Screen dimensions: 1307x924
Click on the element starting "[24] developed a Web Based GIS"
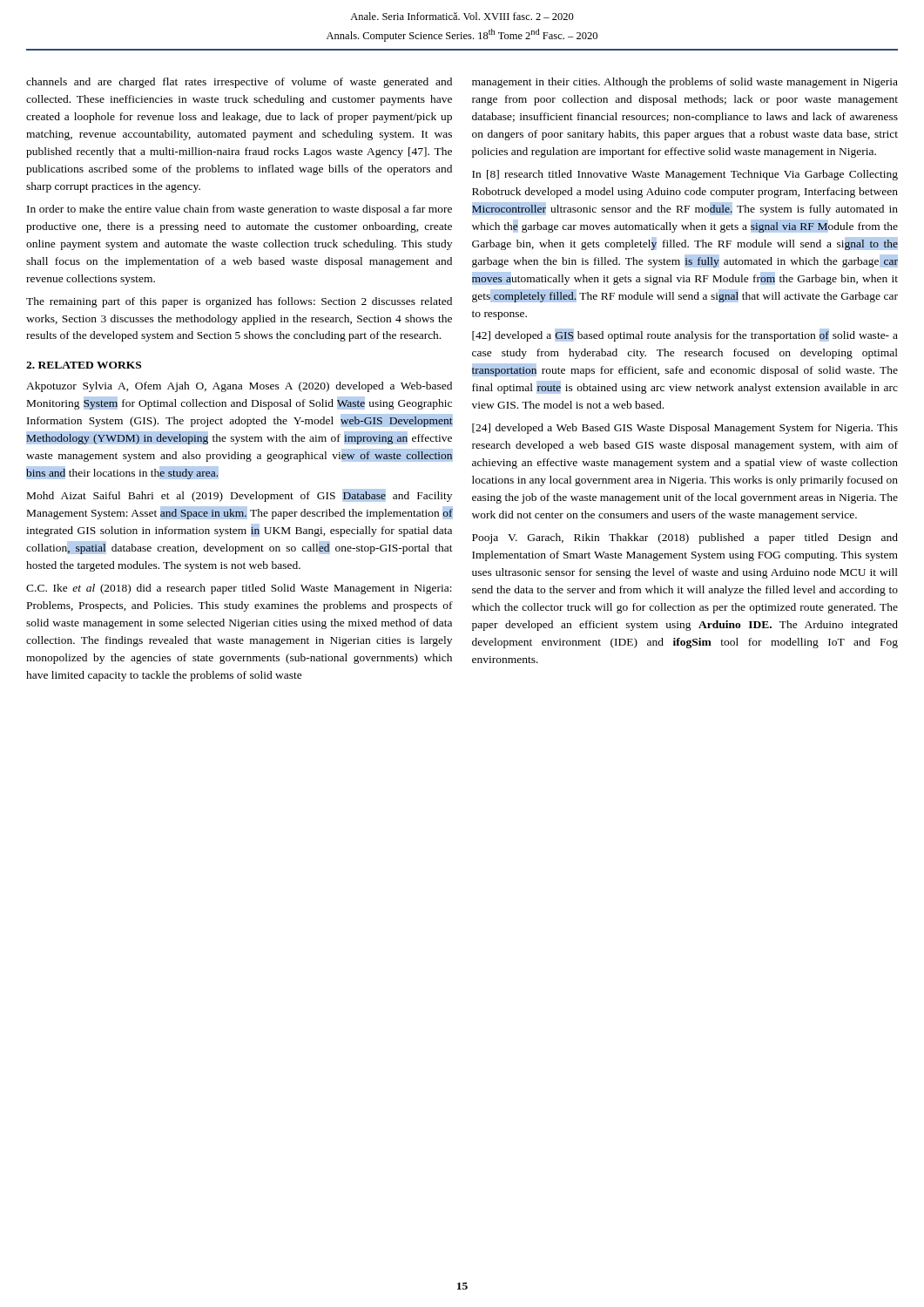tap(685, 472)
